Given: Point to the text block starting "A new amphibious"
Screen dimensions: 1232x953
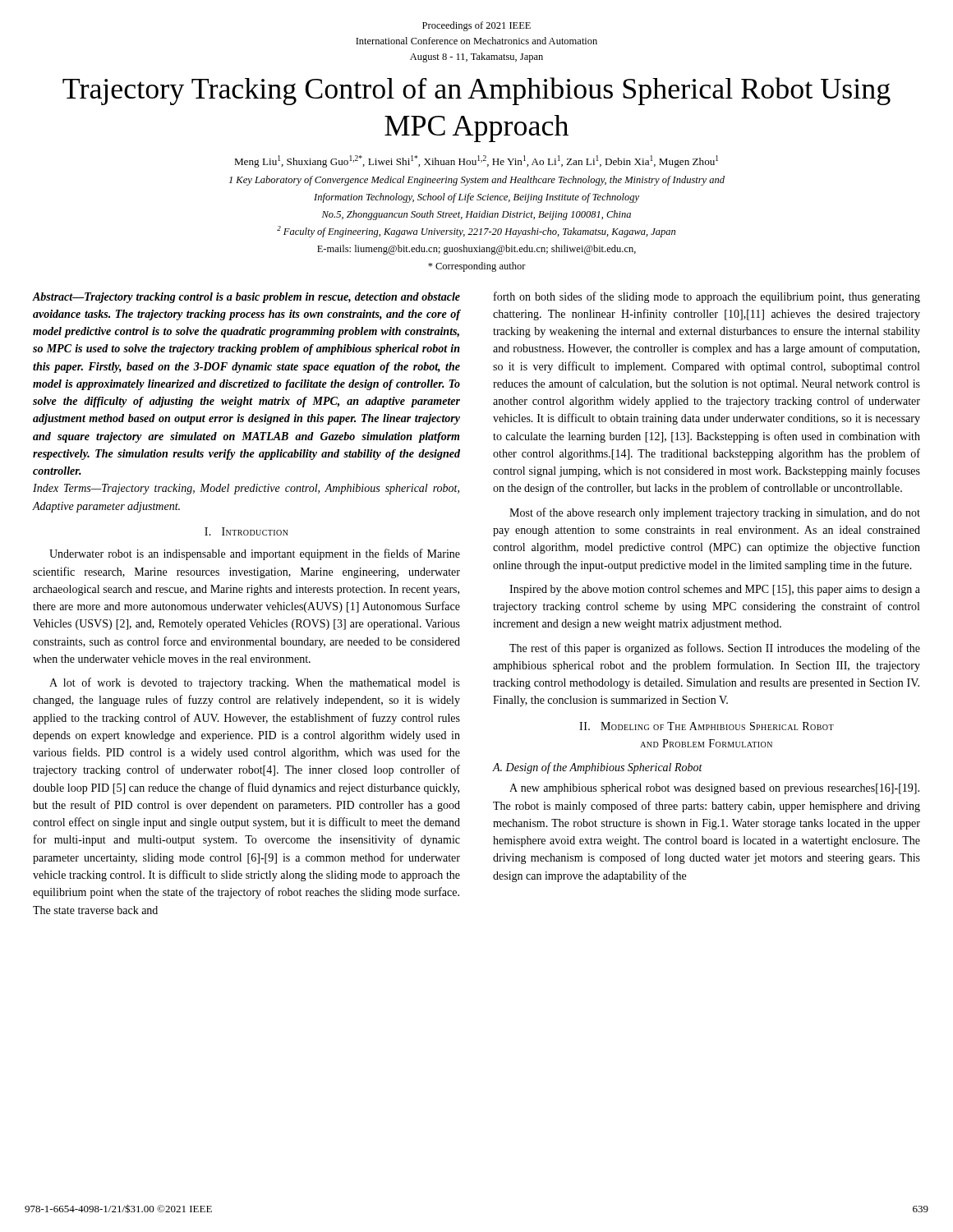Looking at the screenshot, I should click(707, 832).
